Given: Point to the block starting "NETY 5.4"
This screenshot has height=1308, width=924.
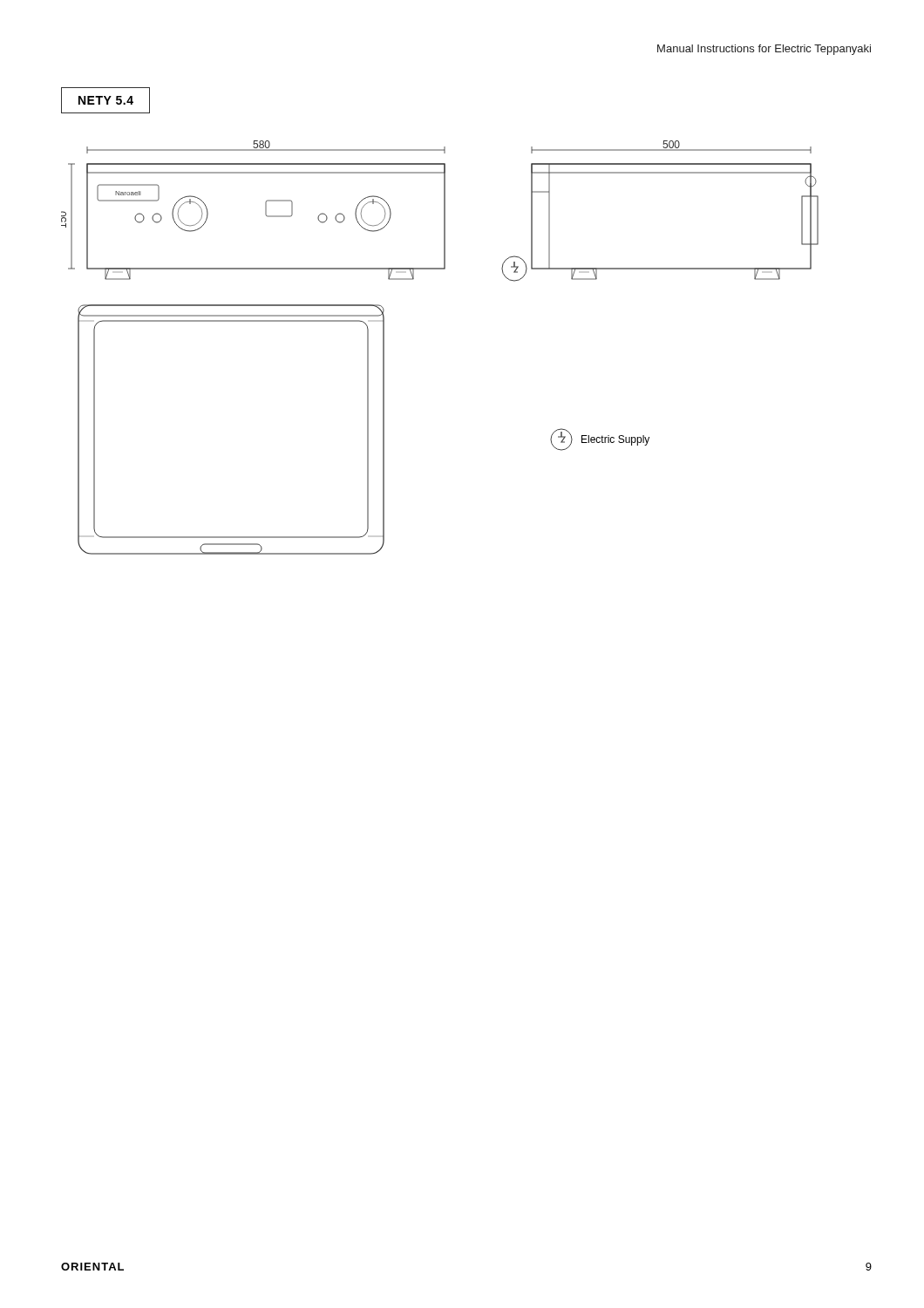Looking at the screenshot, I should point(106,100).
